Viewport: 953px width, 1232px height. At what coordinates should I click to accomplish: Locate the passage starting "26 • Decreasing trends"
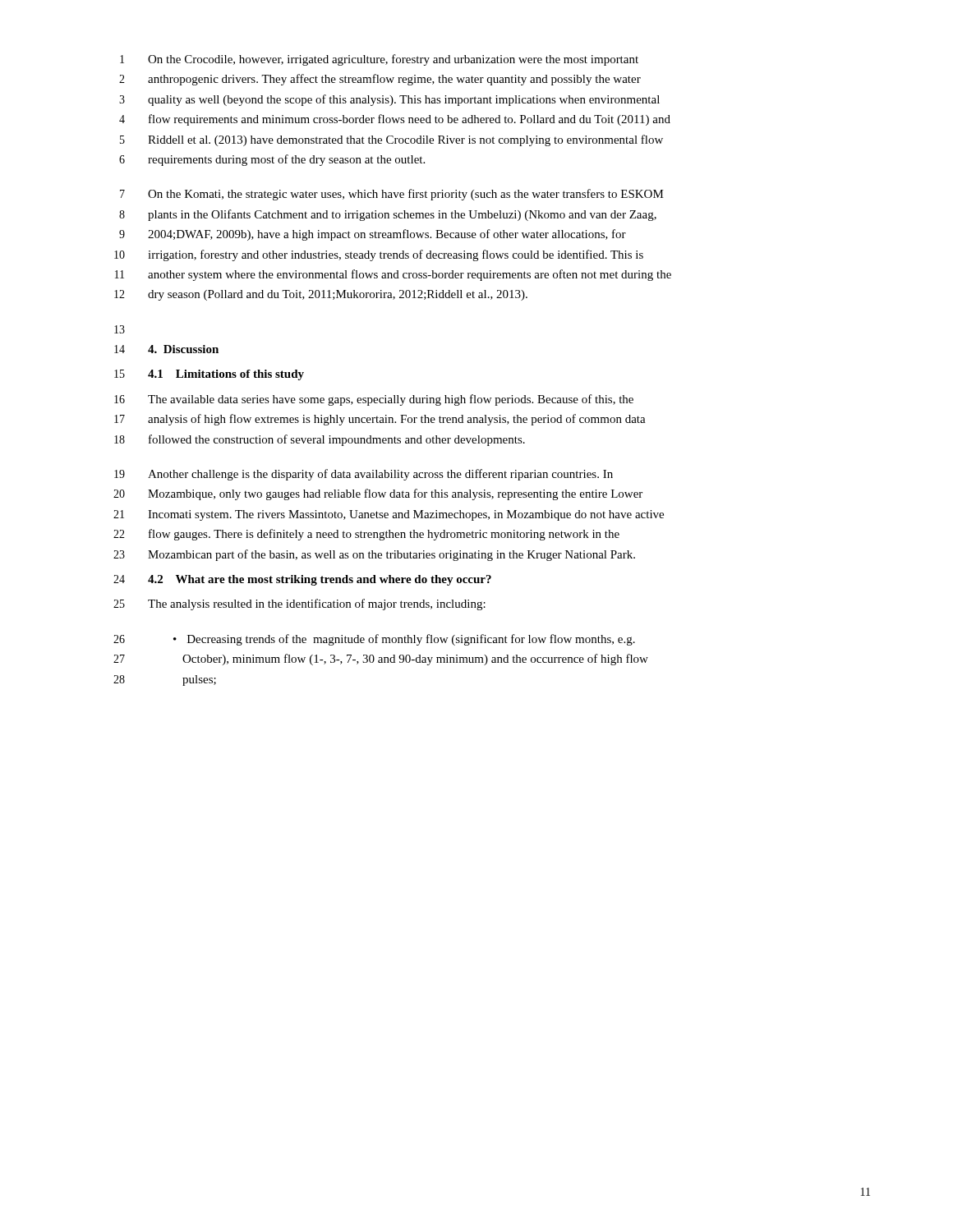pos(485,659)
